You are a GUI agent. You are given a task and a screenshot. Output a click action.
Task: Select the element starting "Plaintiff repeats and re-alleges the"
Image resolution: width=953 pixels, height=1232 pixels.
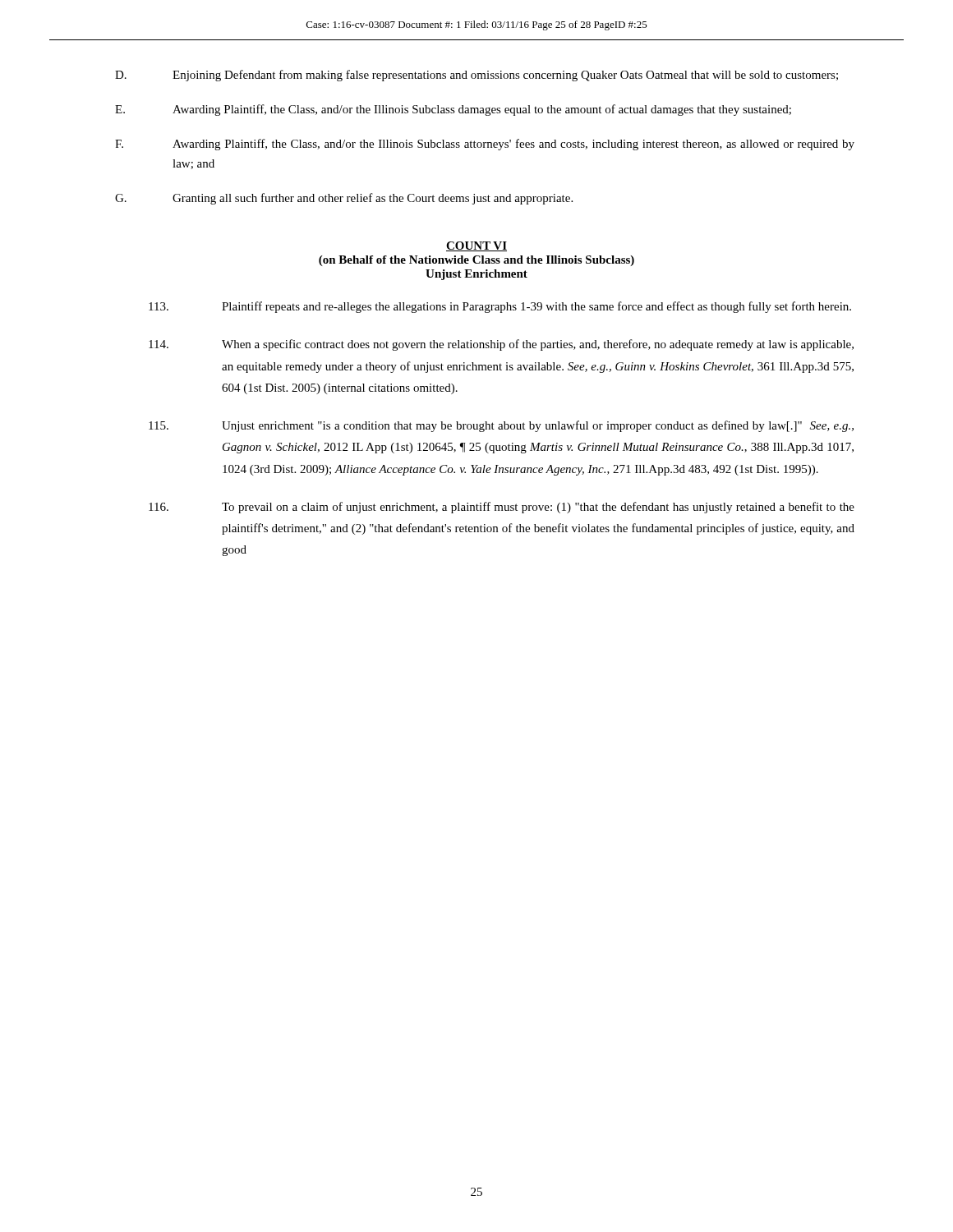click(x=476, y=306)
